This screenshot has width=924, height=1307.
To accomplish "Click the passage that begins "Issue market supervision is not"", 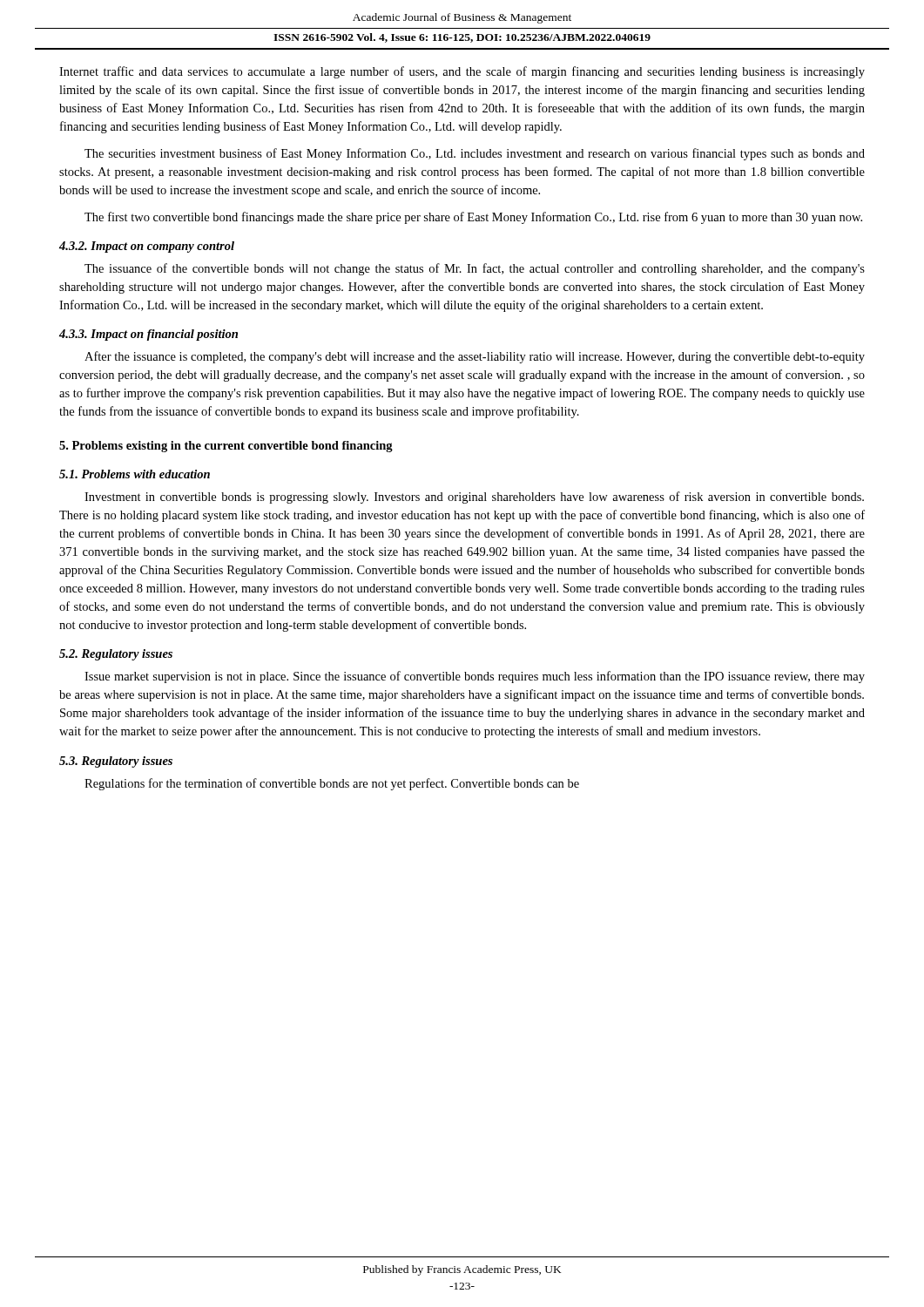I will (462, 704).
